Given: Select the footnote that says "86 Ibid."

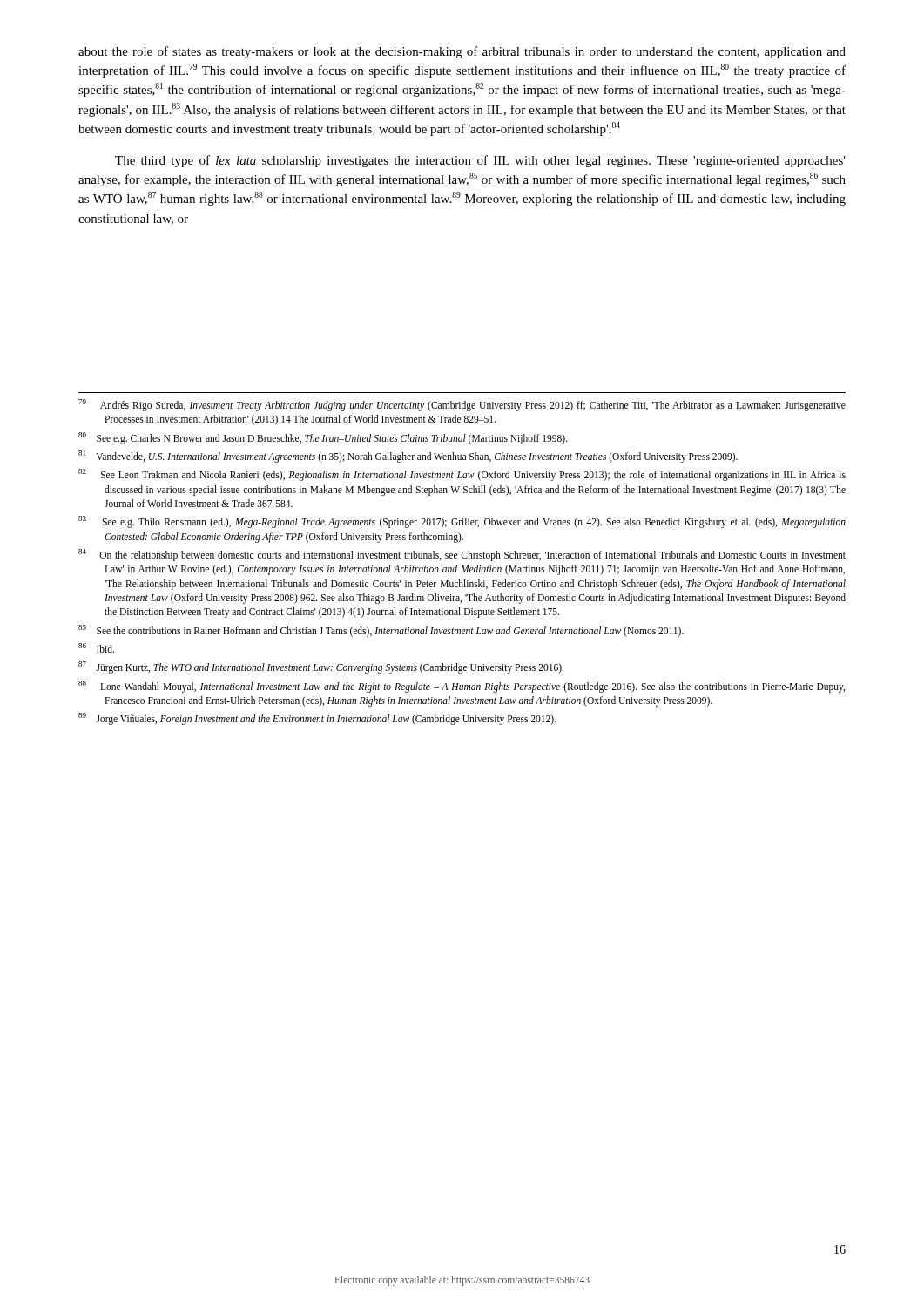Looking at the screenshot, I should (97, 648).
